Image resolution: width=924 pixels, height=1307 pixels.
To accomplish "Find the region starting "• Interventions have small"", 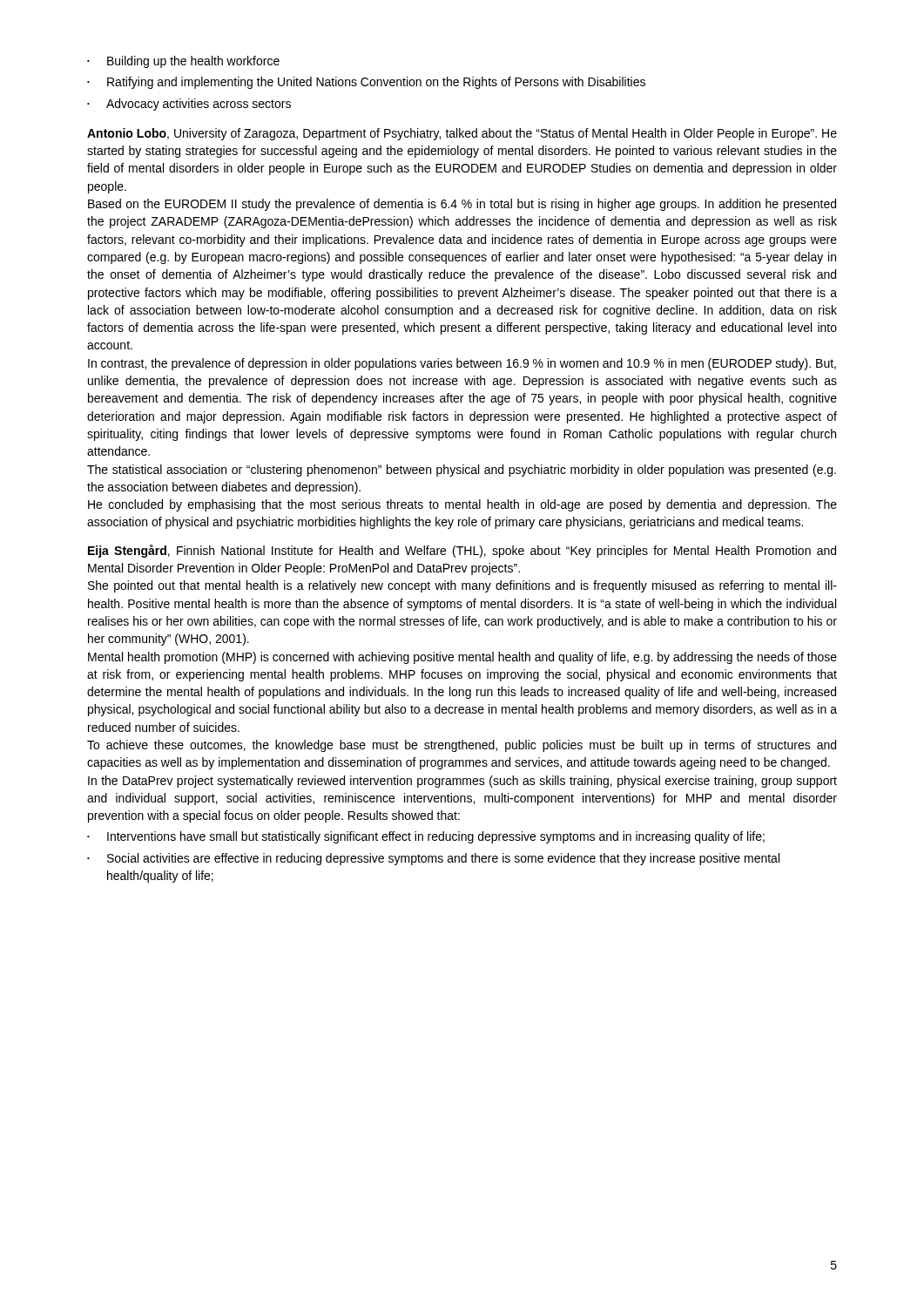I will [x=462, y=837].
